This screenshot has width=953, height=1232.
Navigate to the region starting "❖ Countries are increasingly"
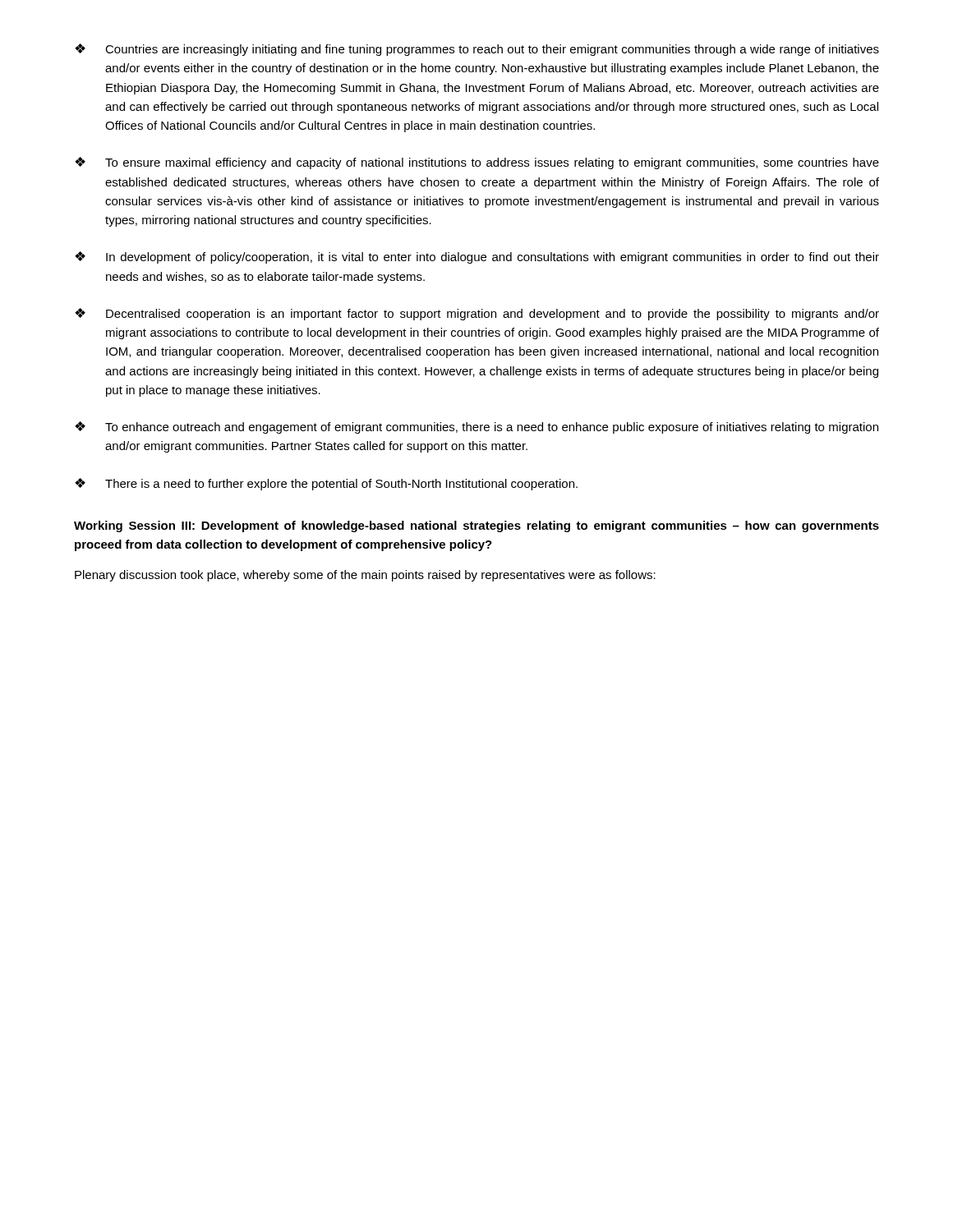pyautogui.click(x=476, y=87)
